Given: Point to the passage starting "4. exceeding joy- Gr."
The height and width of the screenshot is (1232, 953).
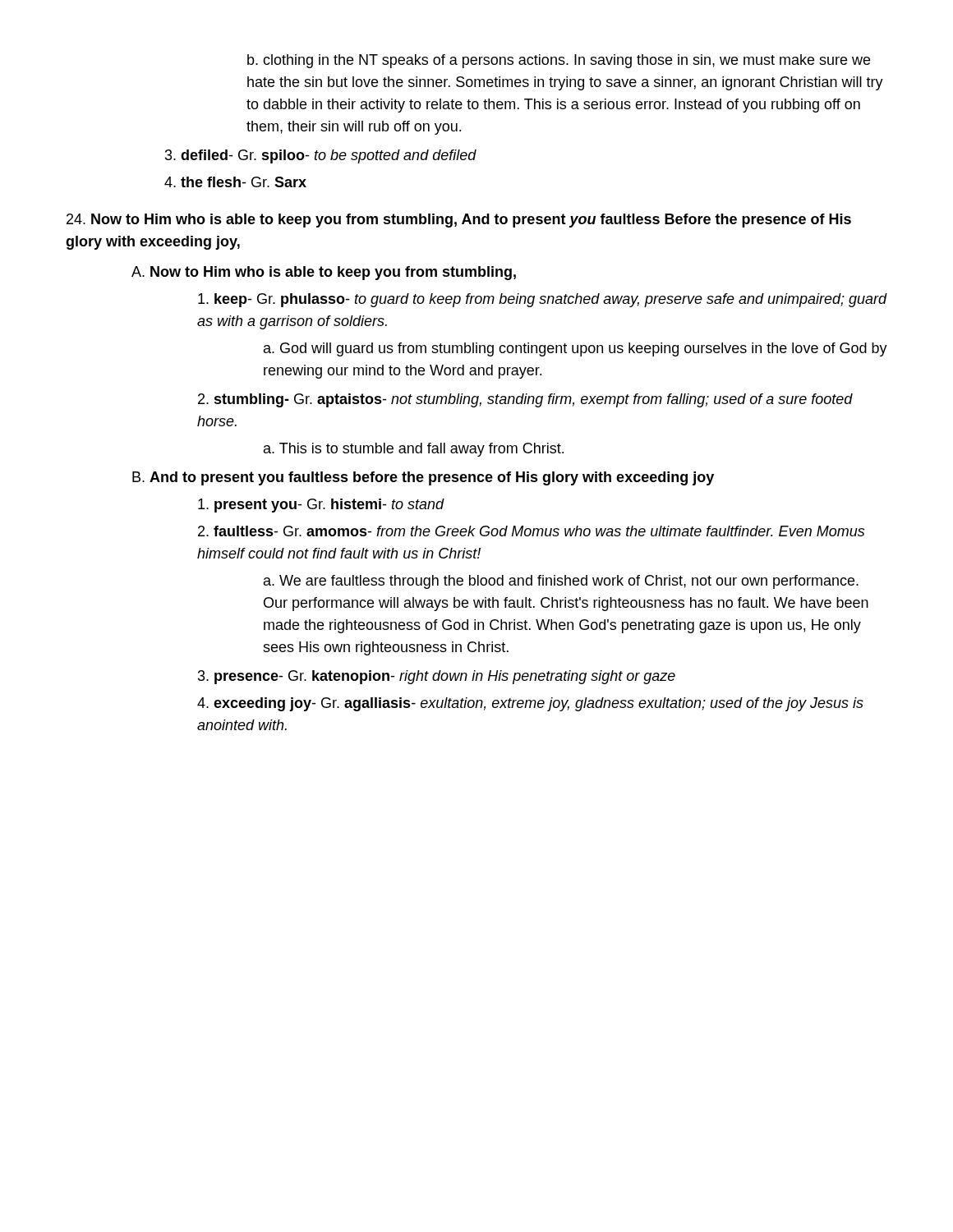Looking at the screenshot, I should [542, 715].
